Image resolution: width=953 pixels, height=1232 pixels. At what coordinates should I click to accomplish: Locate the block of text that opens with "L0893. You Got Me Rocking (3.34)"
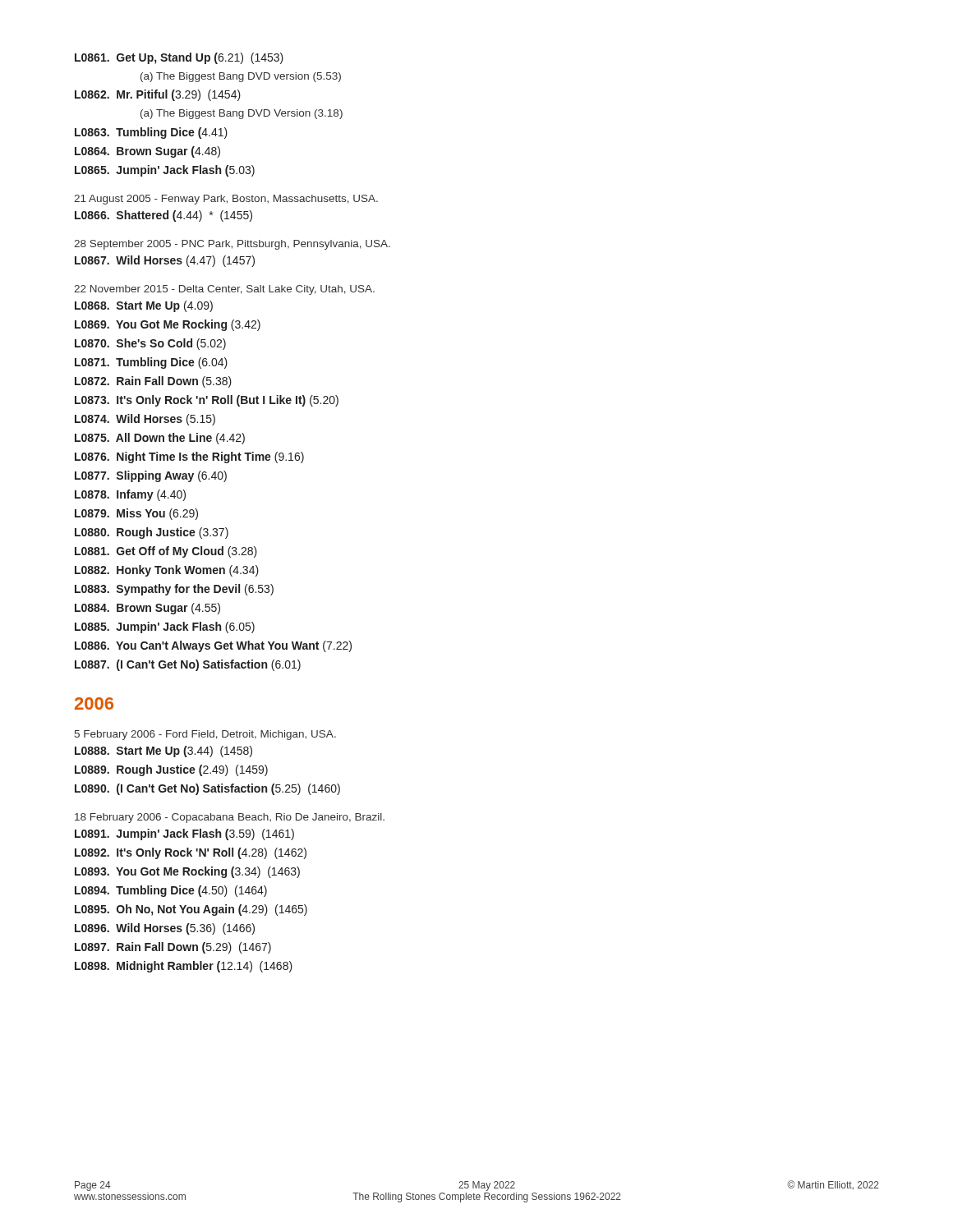[187, 871]
